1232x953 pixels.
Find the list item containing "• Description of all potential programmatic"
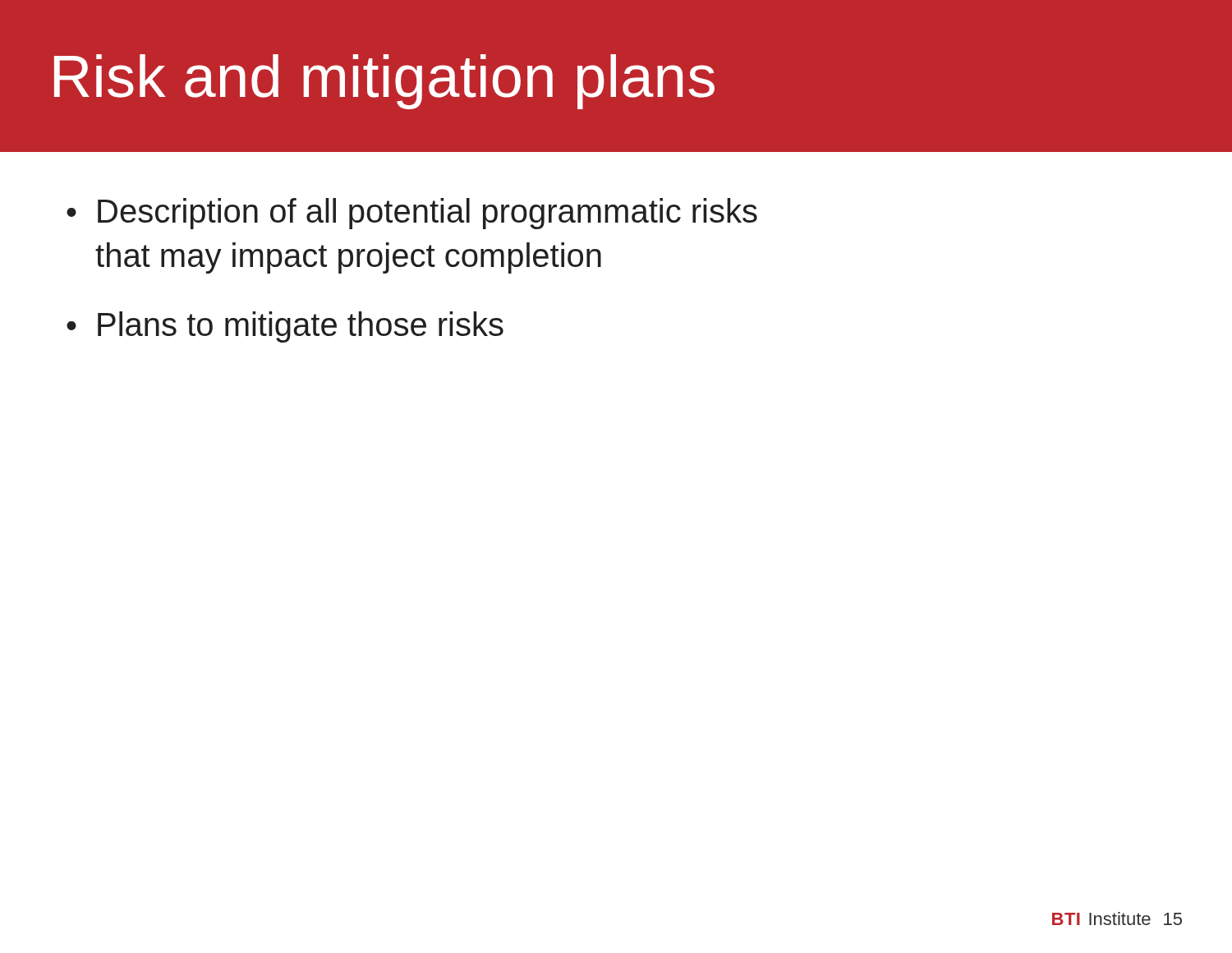point(412,233)
